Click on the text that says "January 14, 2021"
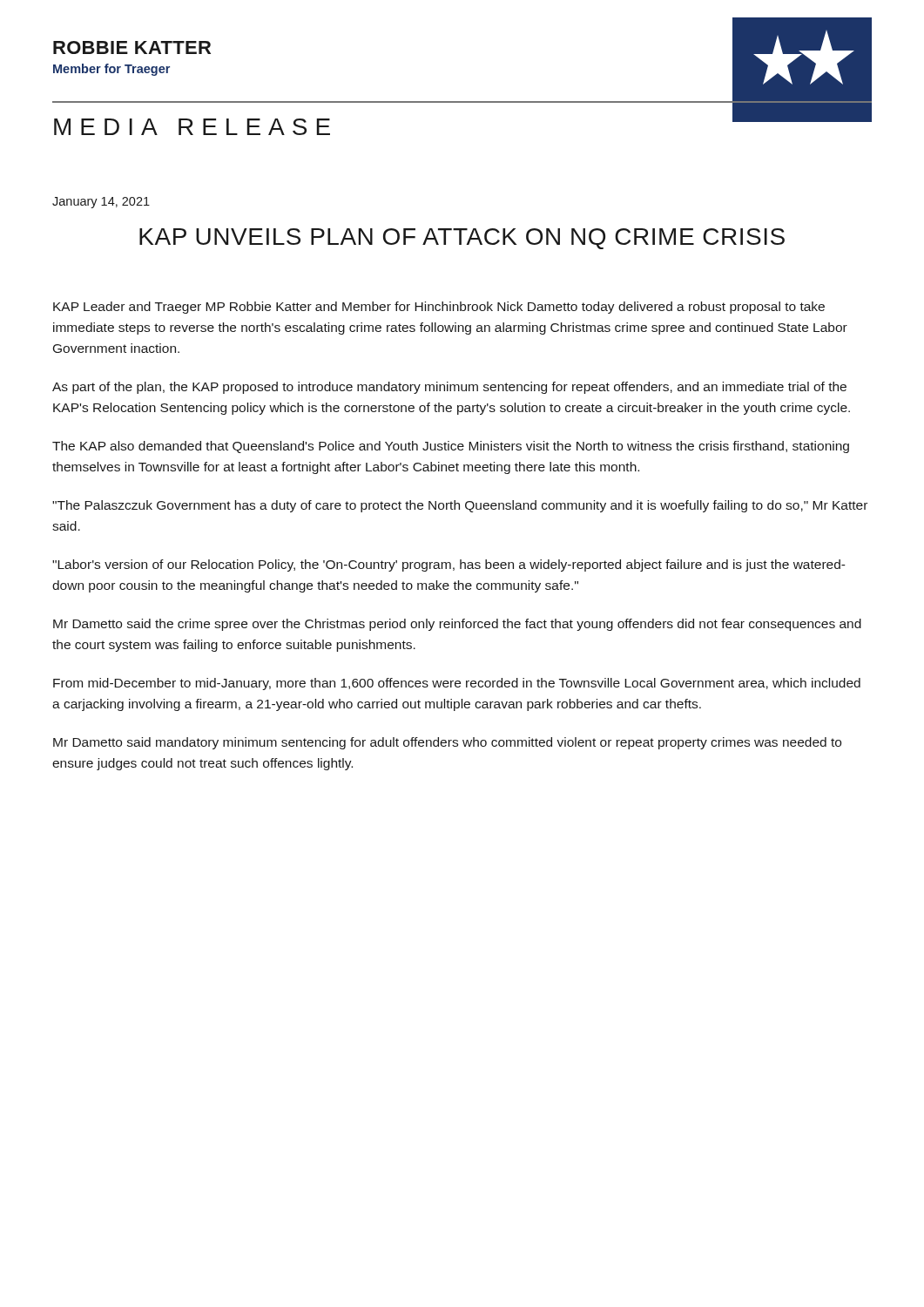The image size is (924, 1307). tap(101, 201)
